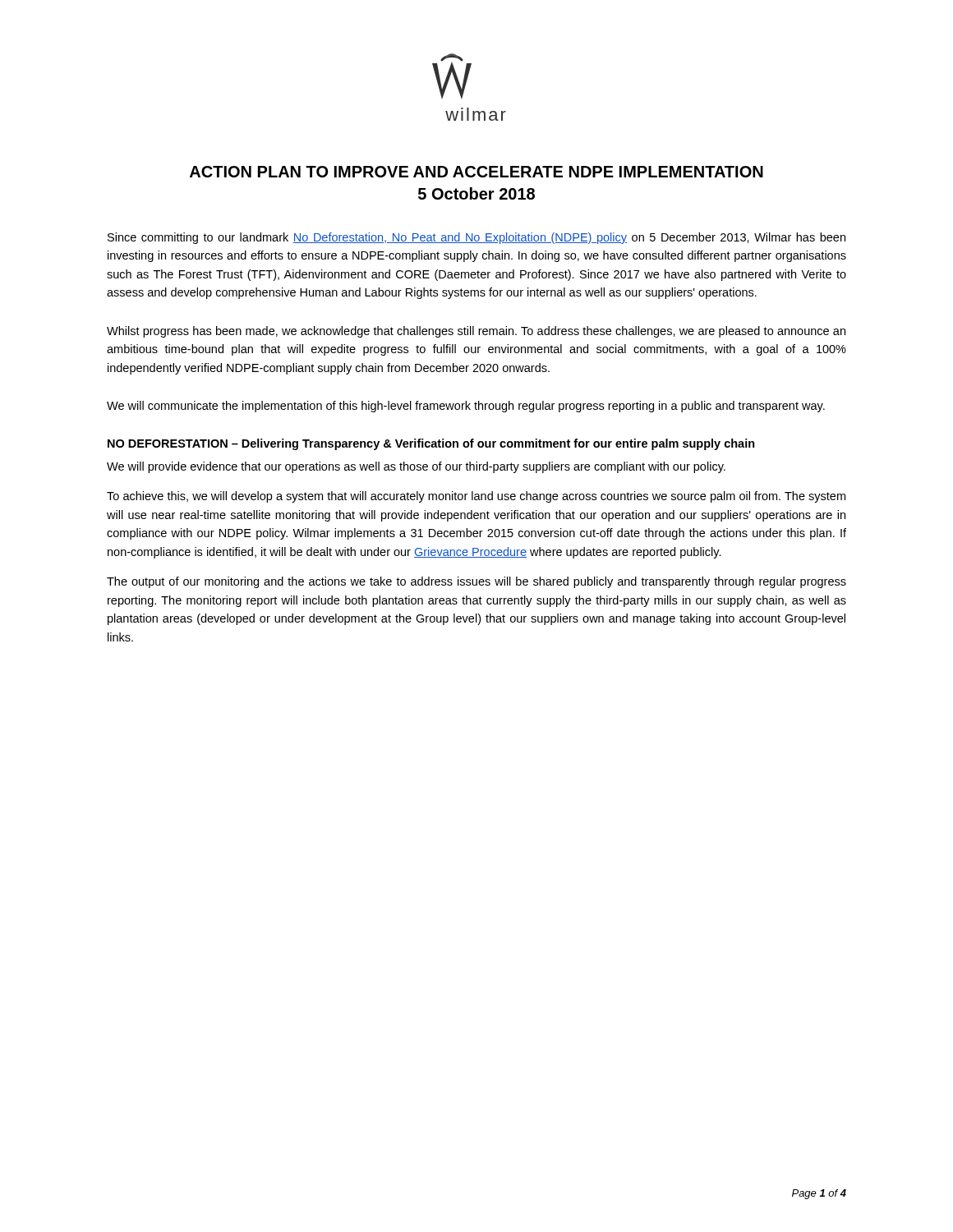Locate the element starting "The output of our monitoring and the actions"
953x1232 pixels.
click(476, 609)
